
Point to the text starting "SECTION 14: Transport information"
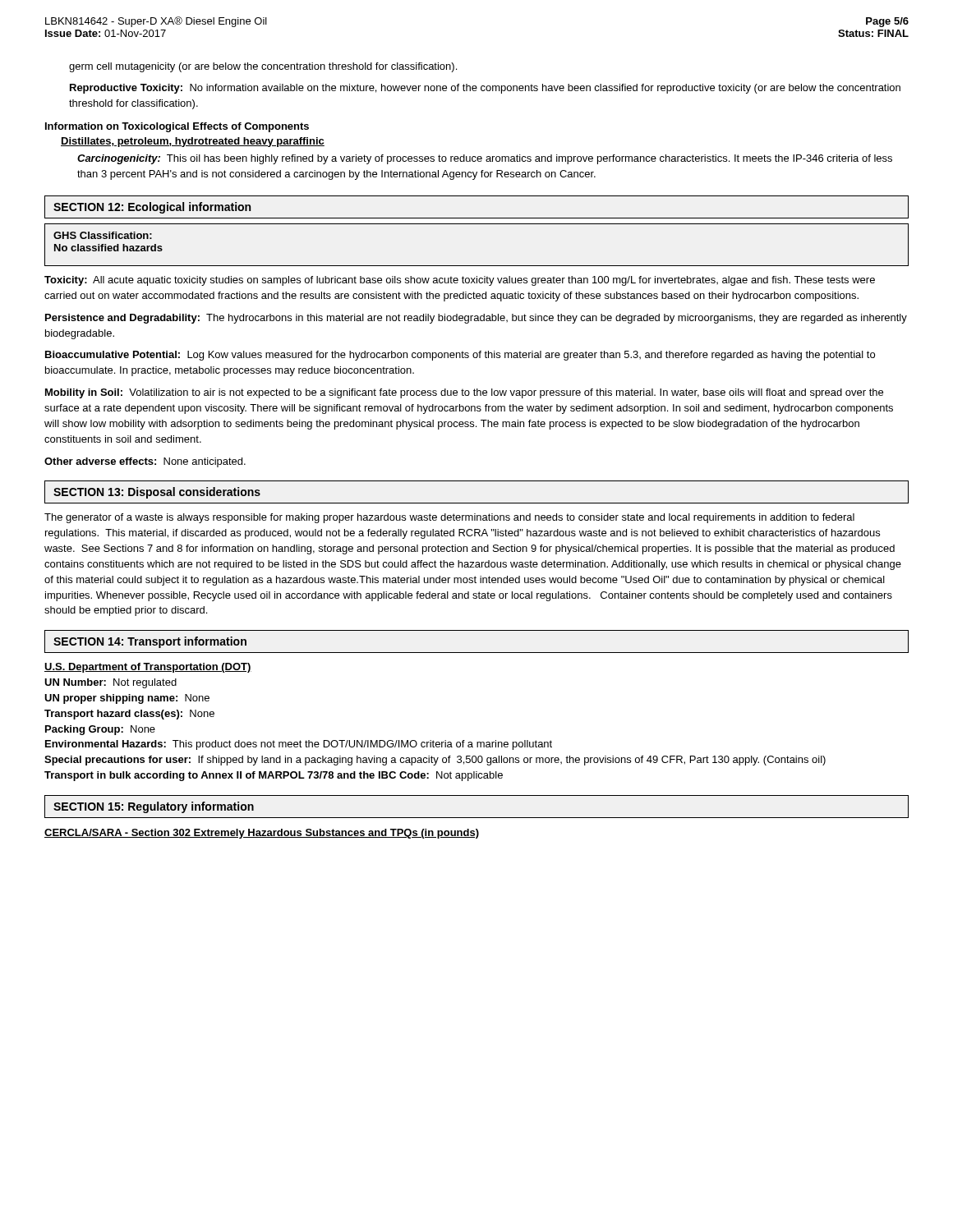pos(150,642)
